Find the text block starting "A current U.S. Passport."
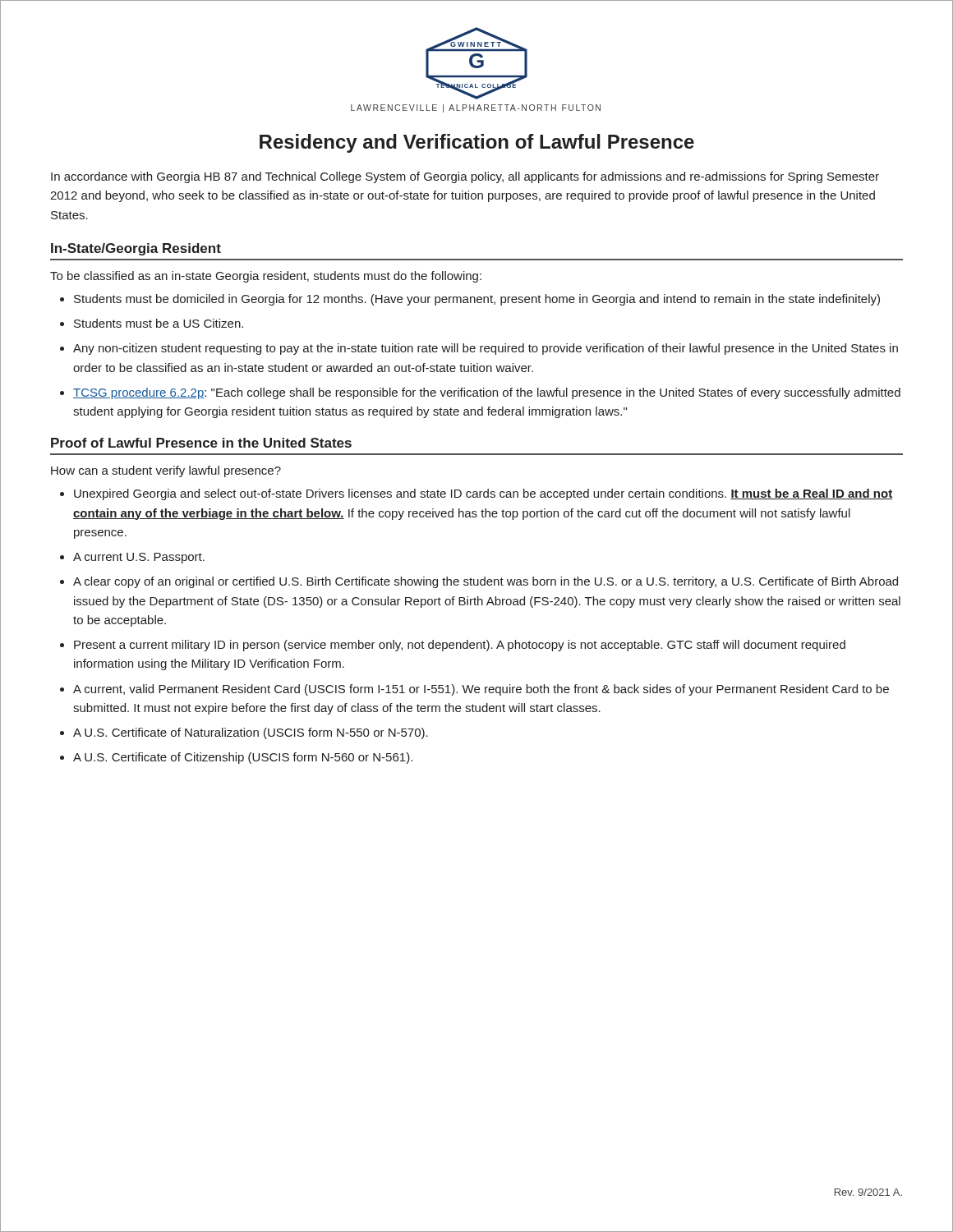 click(x=139, y=556)
